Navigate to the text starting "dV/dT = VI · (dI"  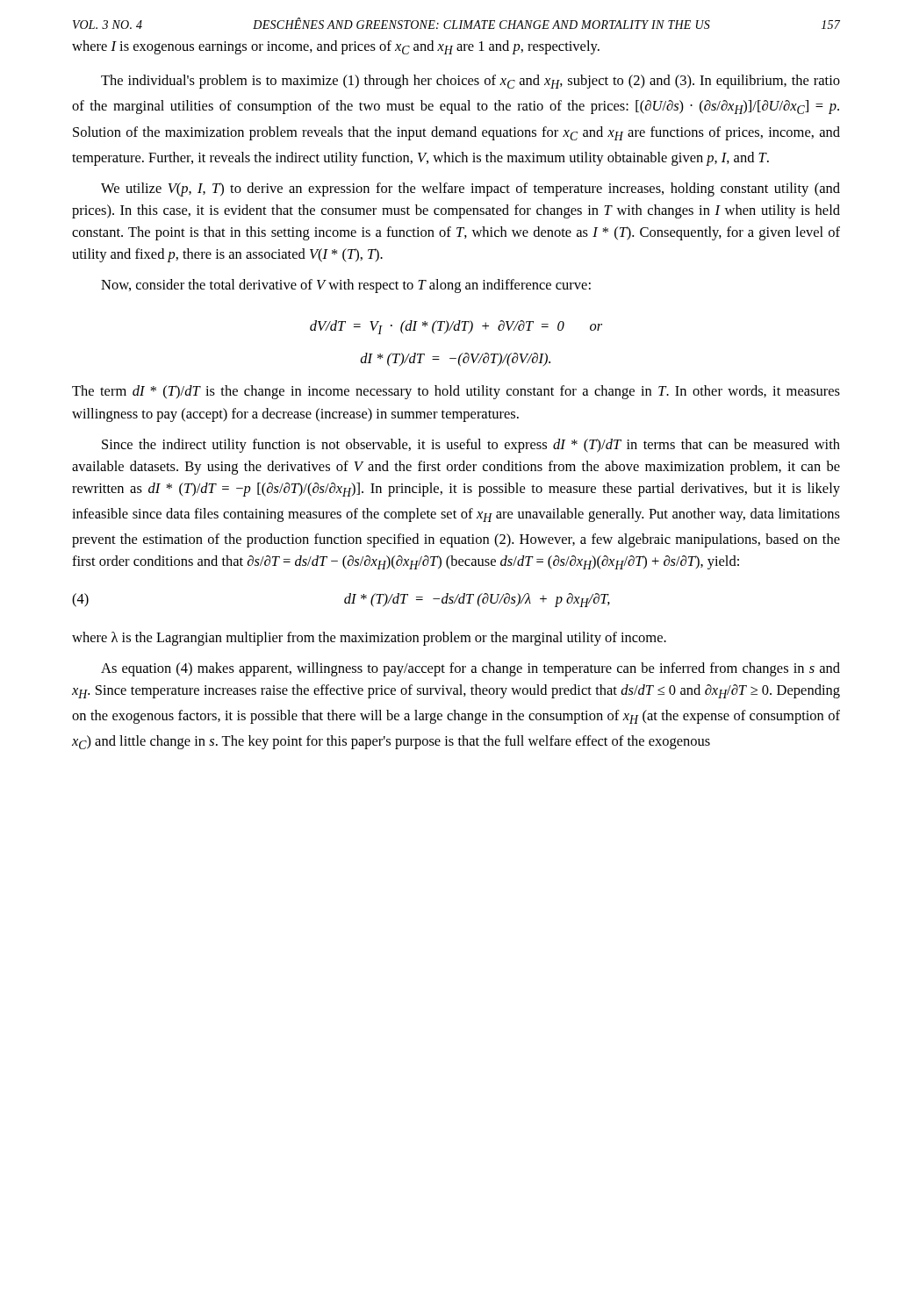[456, 327]
